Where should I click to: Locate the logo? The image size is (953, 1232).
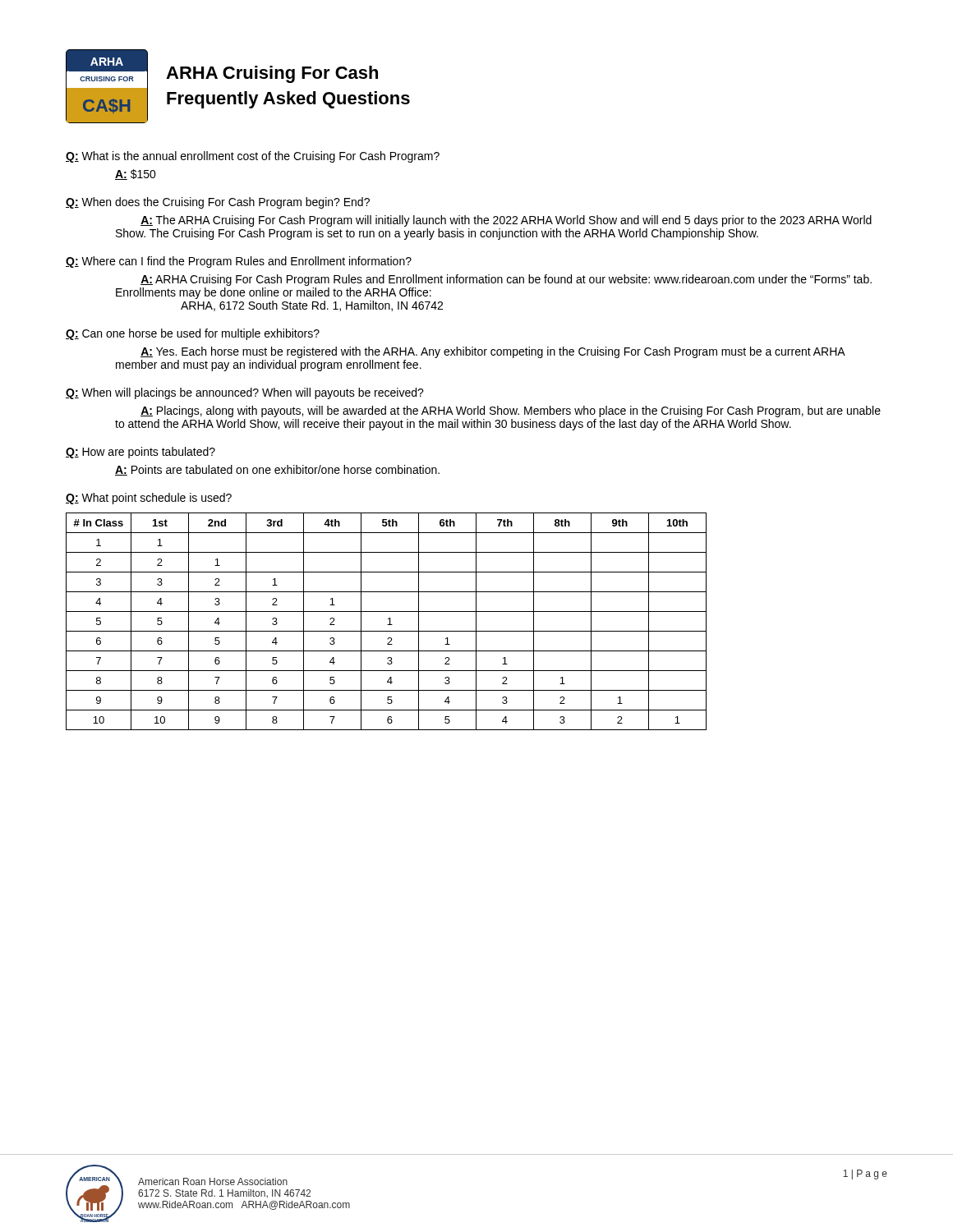[x=107, y=86]
